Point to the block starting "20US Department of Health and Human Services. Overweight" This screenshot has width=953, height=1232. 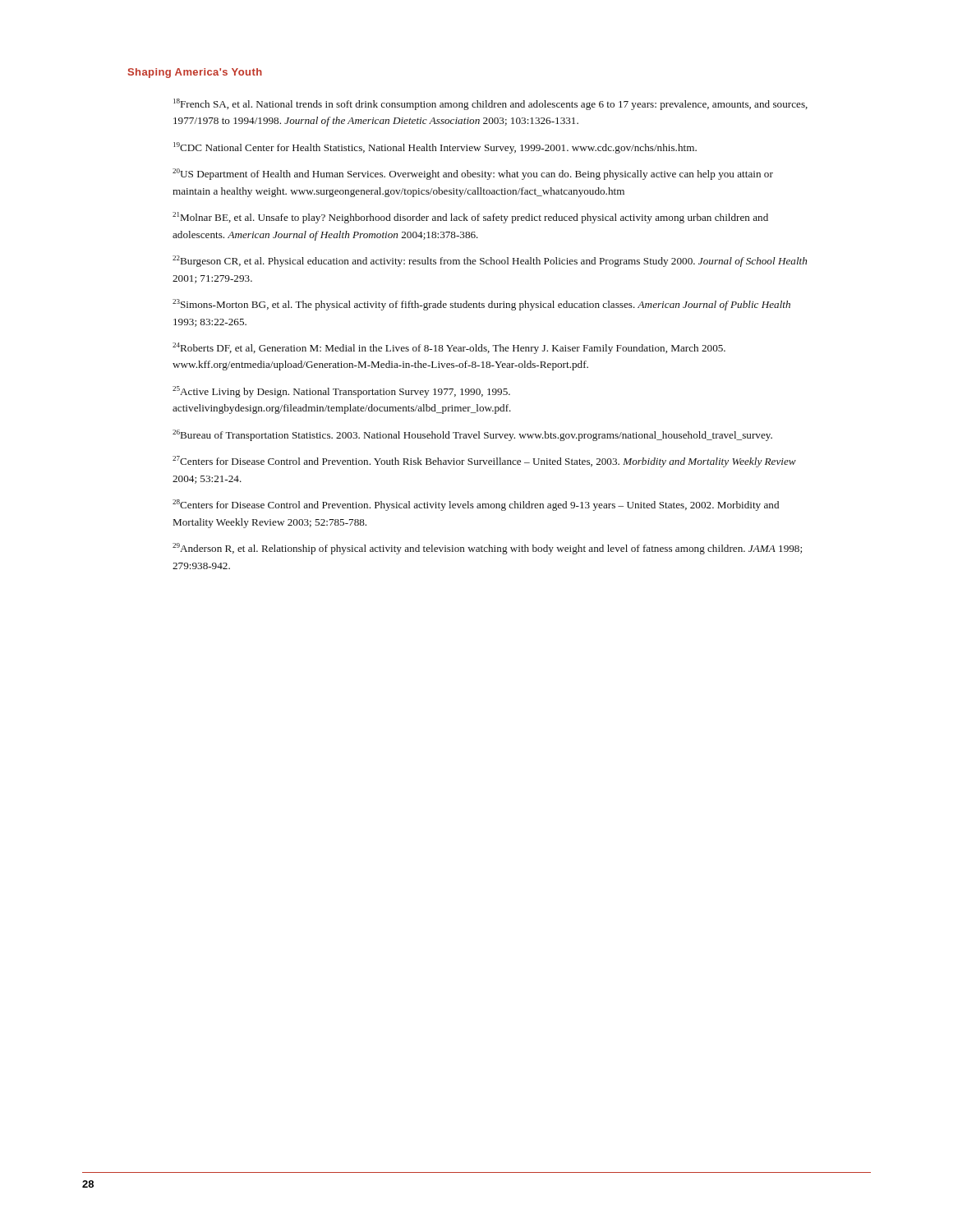(x=473, y=182)
